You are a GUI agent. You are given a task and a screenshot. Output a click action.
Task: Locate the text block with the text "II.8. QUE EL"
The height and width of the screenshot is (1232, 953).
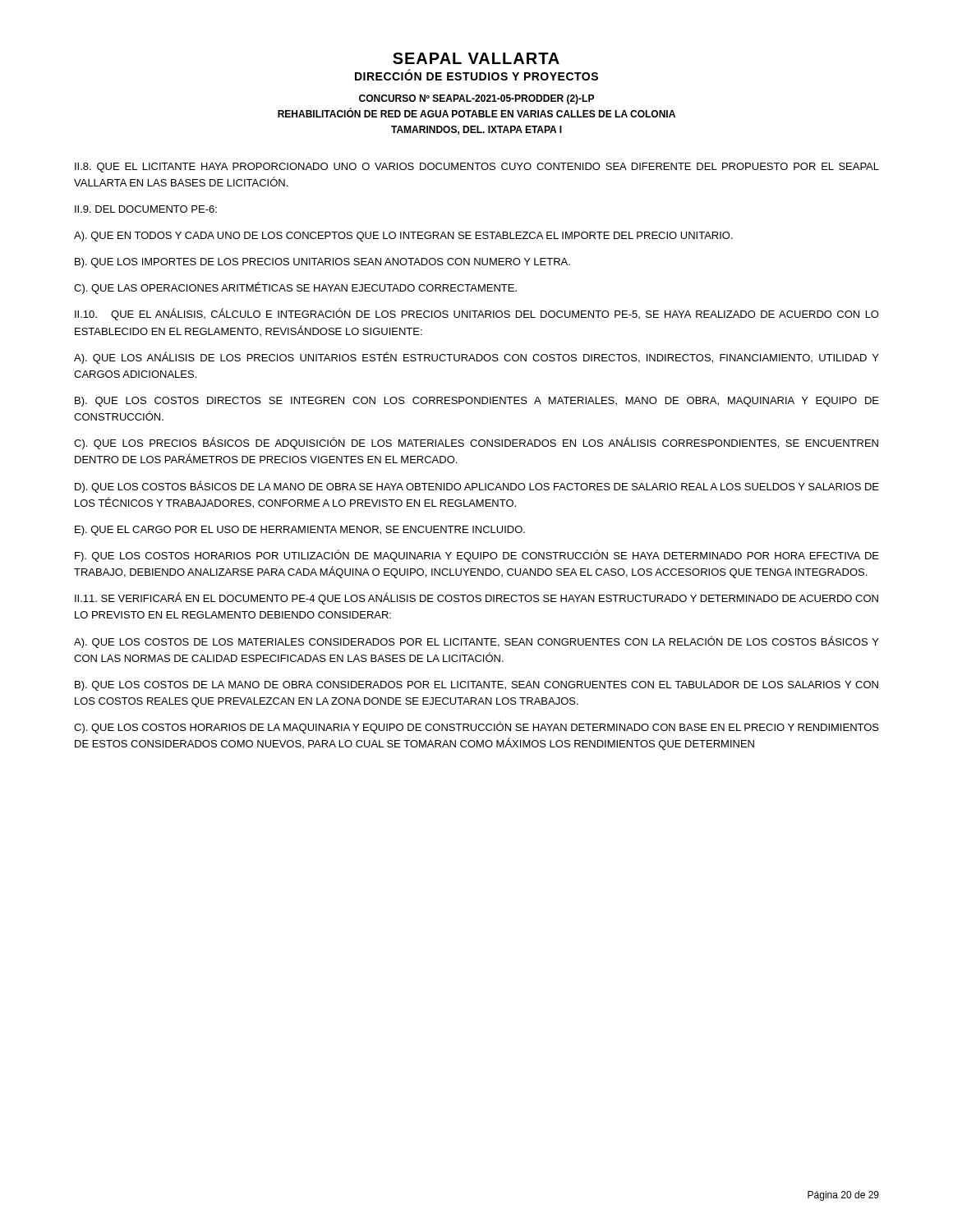pyautogui.click(x=476, y=174)
